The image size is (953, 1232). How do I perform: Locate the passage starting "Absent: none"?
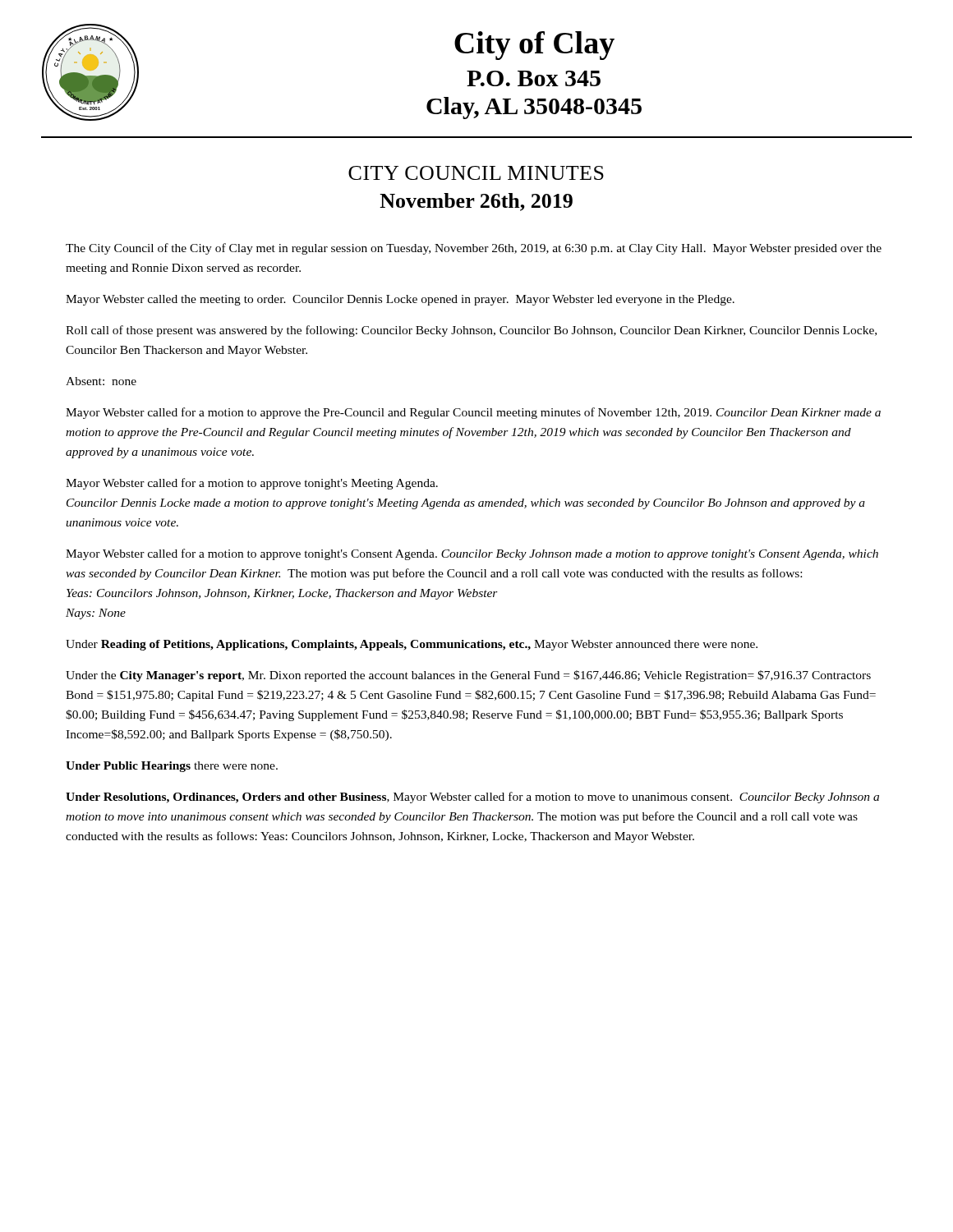[101, 381]
